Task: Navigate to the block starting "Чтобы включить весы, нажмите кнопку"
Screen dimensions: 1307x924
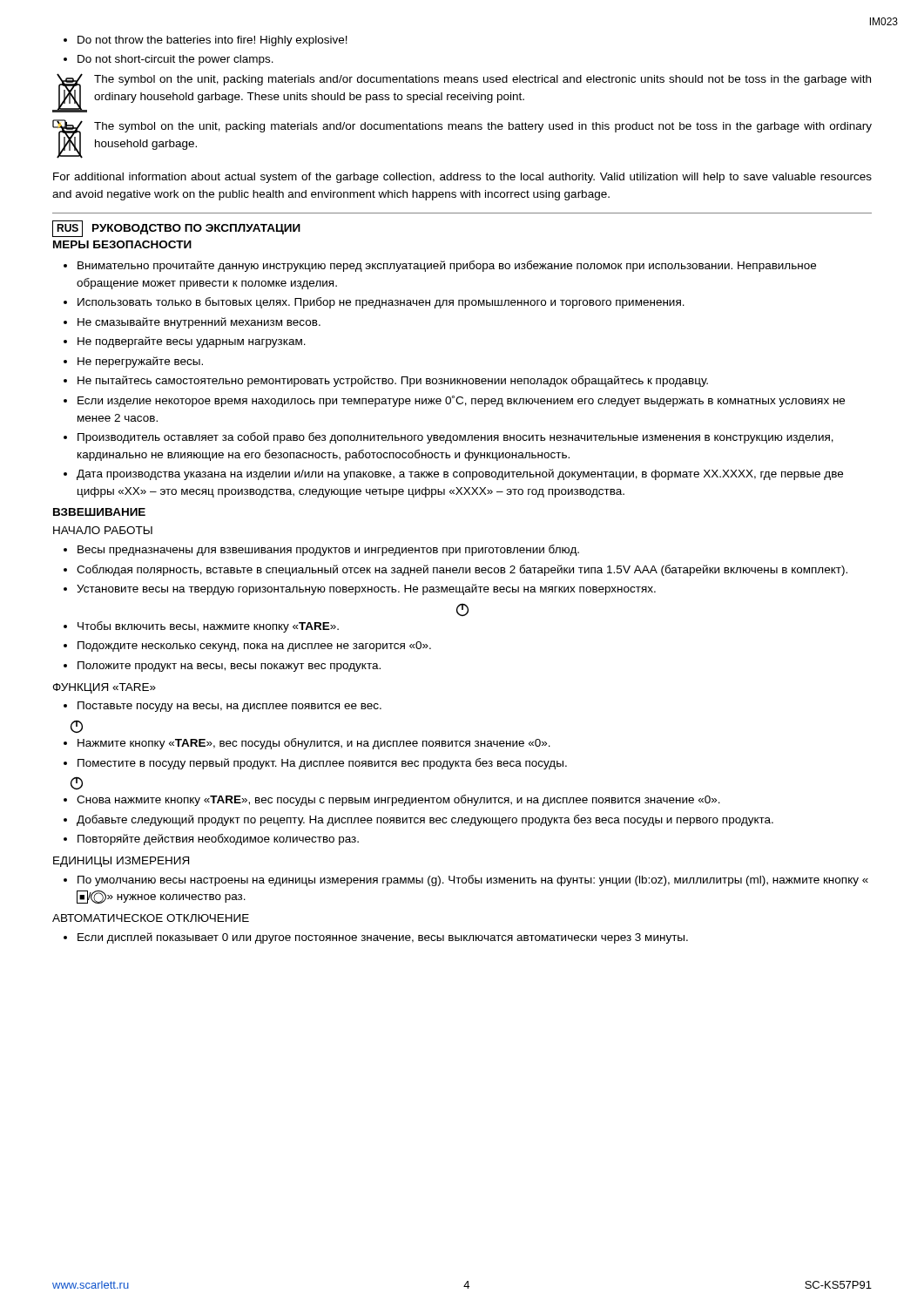Action: click(208, 626)
